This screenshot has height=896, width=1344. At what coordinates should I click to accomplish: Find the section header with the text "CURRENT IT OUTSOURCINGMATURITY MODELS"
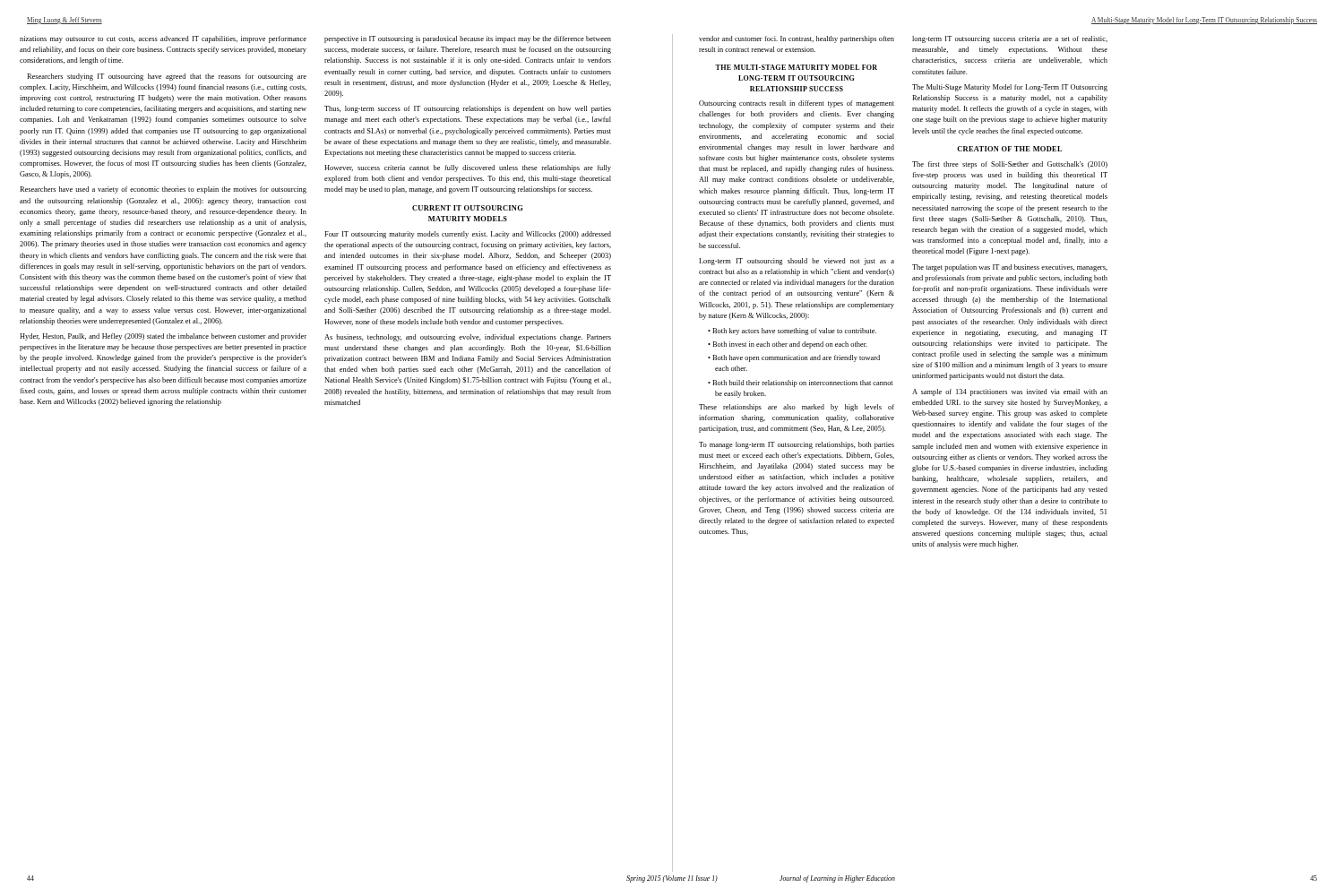coord(468,213)
